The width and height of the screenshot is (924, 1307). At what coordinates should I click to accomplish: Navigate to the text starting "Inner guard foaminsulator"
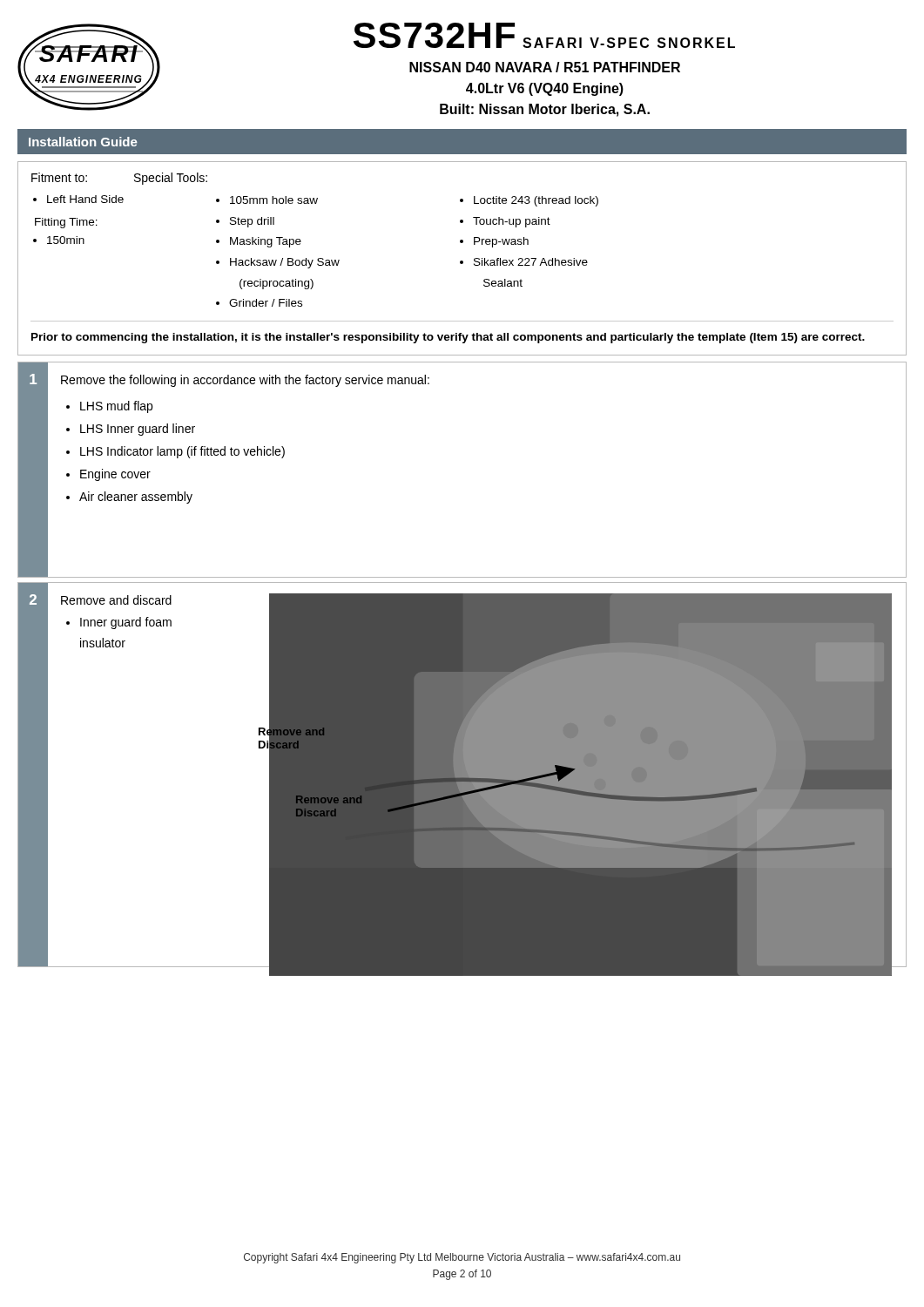170,633
